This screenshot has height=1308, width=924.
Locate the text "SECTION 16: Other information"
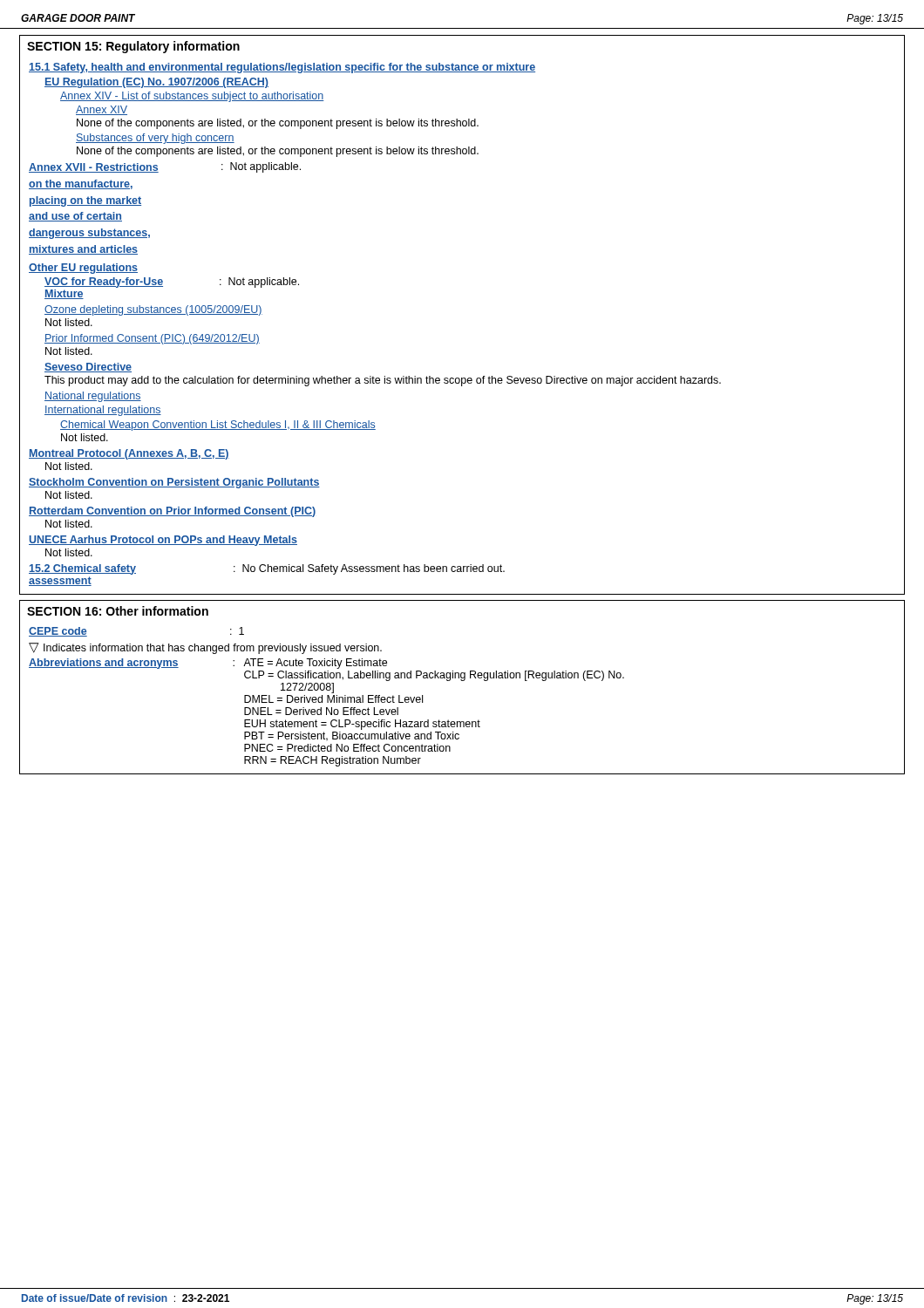coord(118,611)
